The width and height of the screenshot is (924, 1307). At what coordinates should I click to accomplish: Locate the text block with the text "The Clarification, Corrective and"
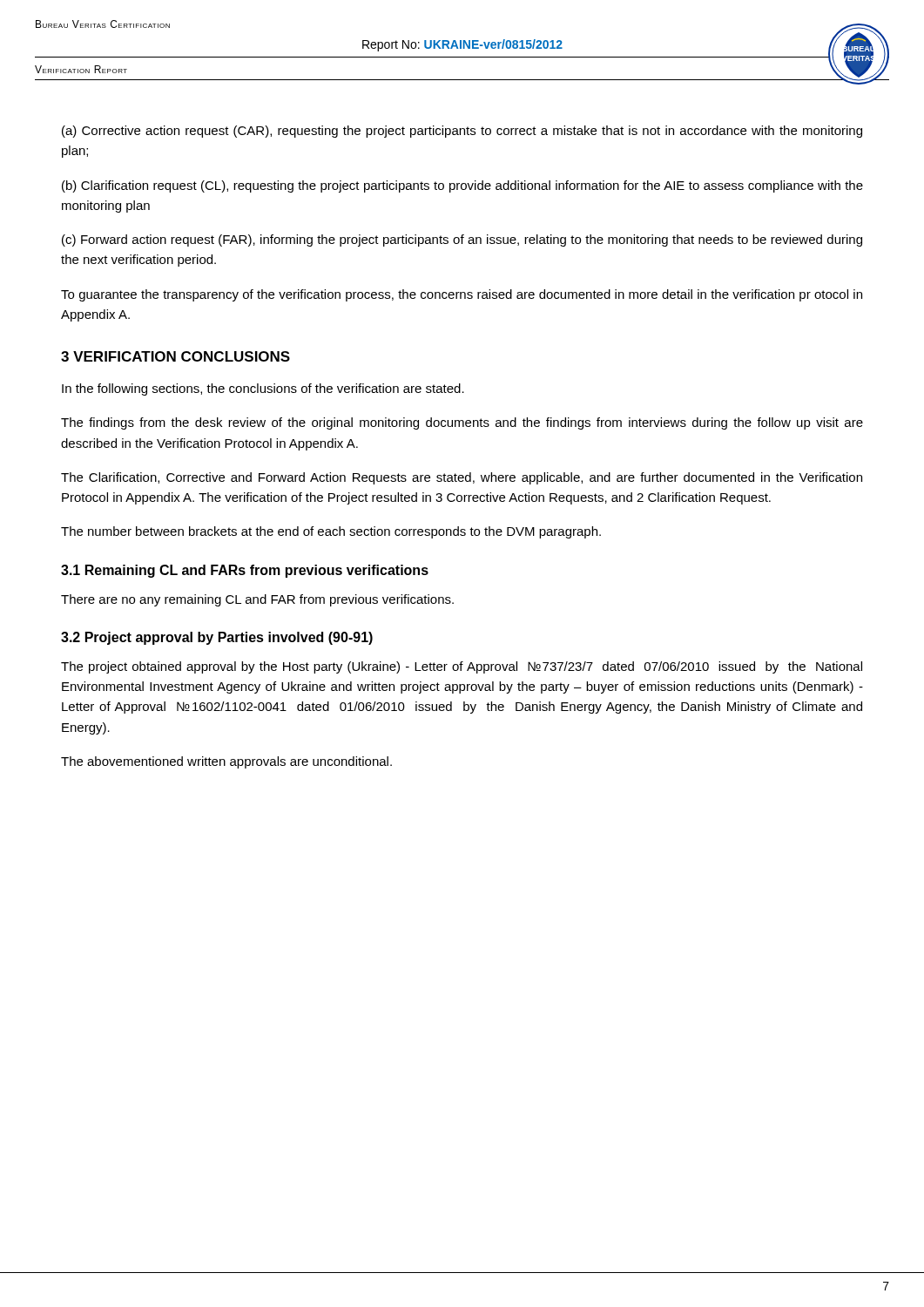tap(462, 487)
